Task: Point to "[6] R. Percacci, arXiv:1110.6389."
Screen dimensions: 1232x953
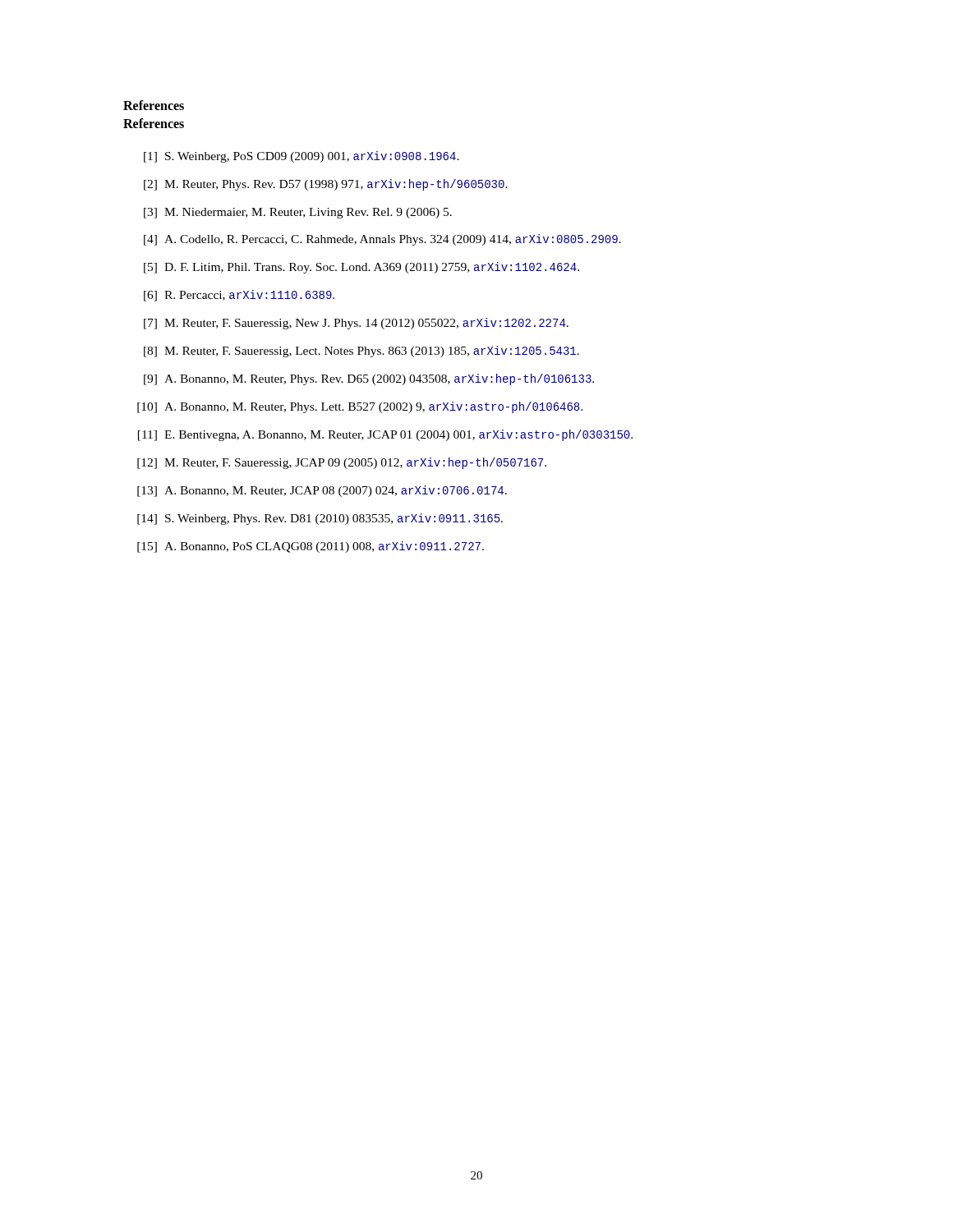Action: click(x=239, y=296)
